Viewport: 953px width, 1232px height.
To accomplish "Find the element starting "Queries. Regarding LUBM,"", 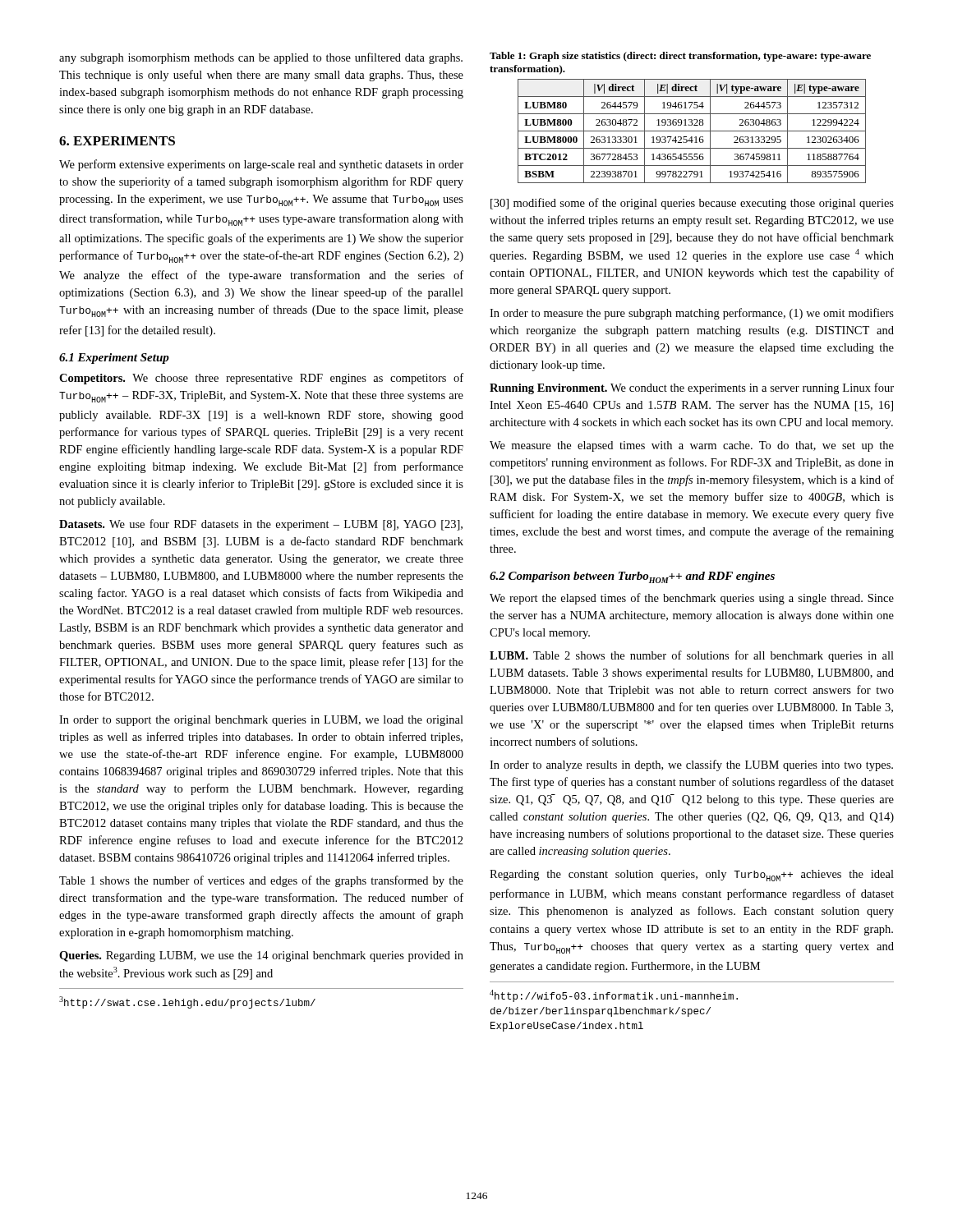I will (x=261, y=965).
